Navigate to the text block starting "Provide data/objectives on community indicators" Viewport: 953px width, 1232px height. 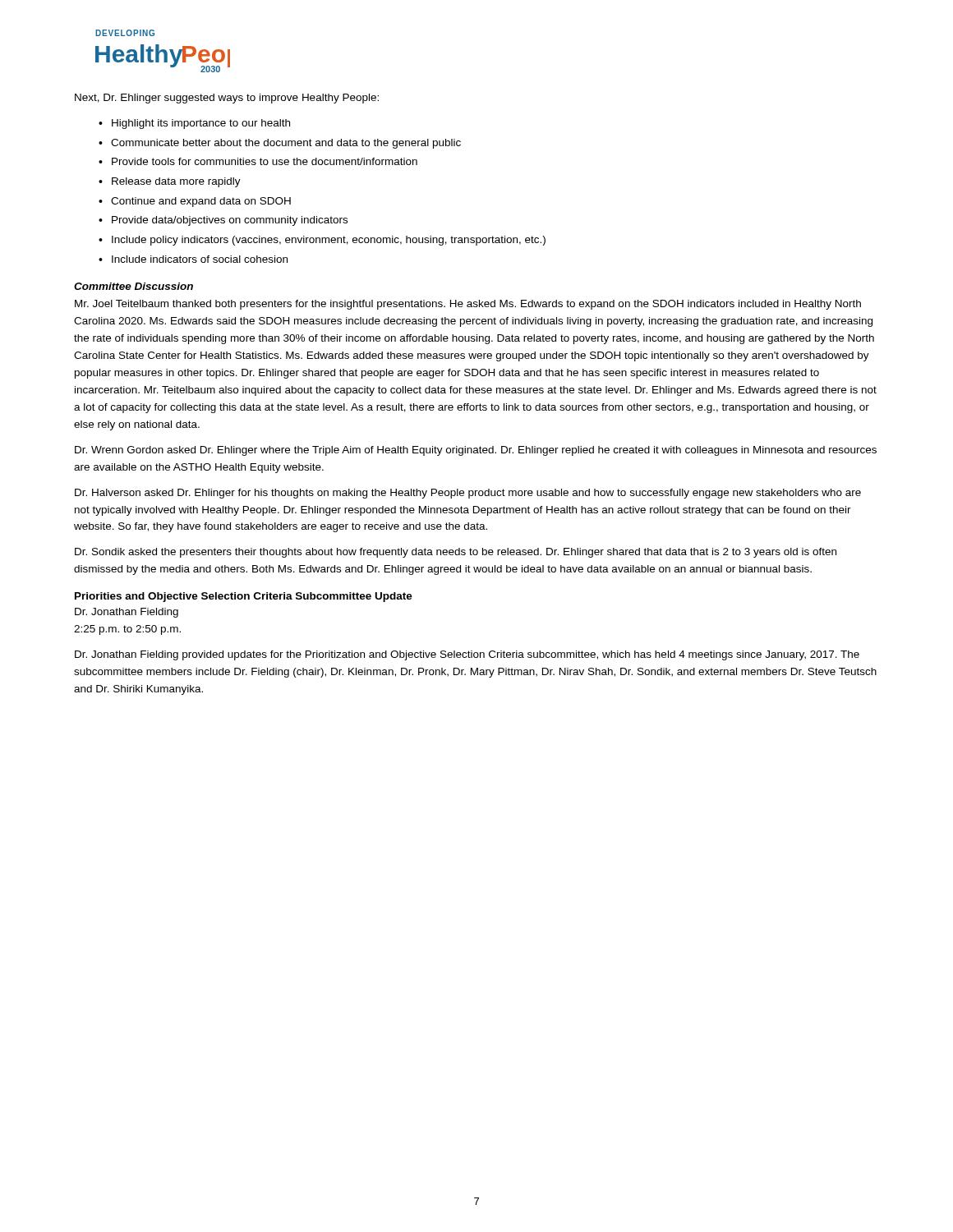230,220
